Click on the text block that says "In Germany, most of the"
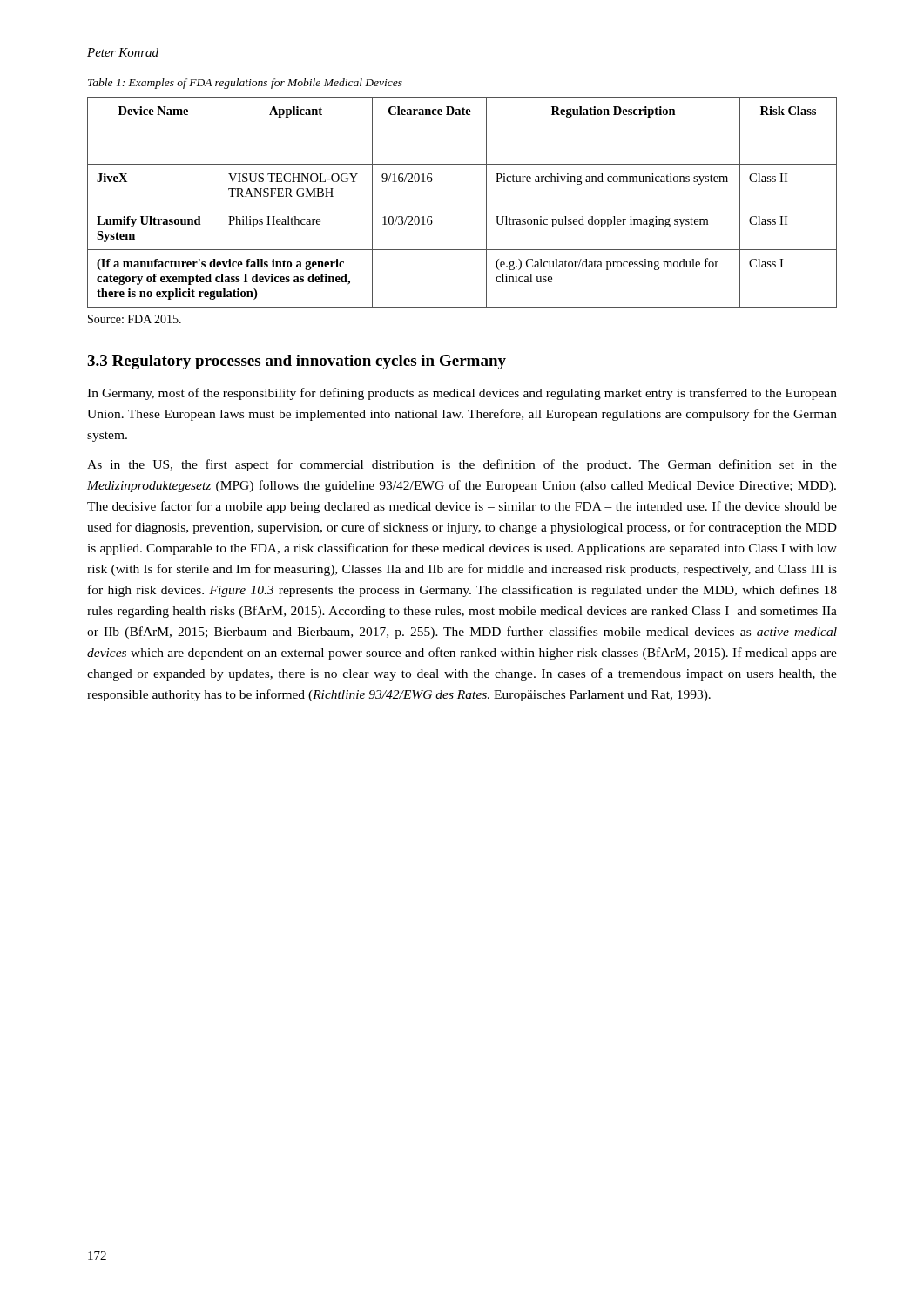Viewport: 924px width, 1307px height. pyautogui.click(x=462, y=413)
